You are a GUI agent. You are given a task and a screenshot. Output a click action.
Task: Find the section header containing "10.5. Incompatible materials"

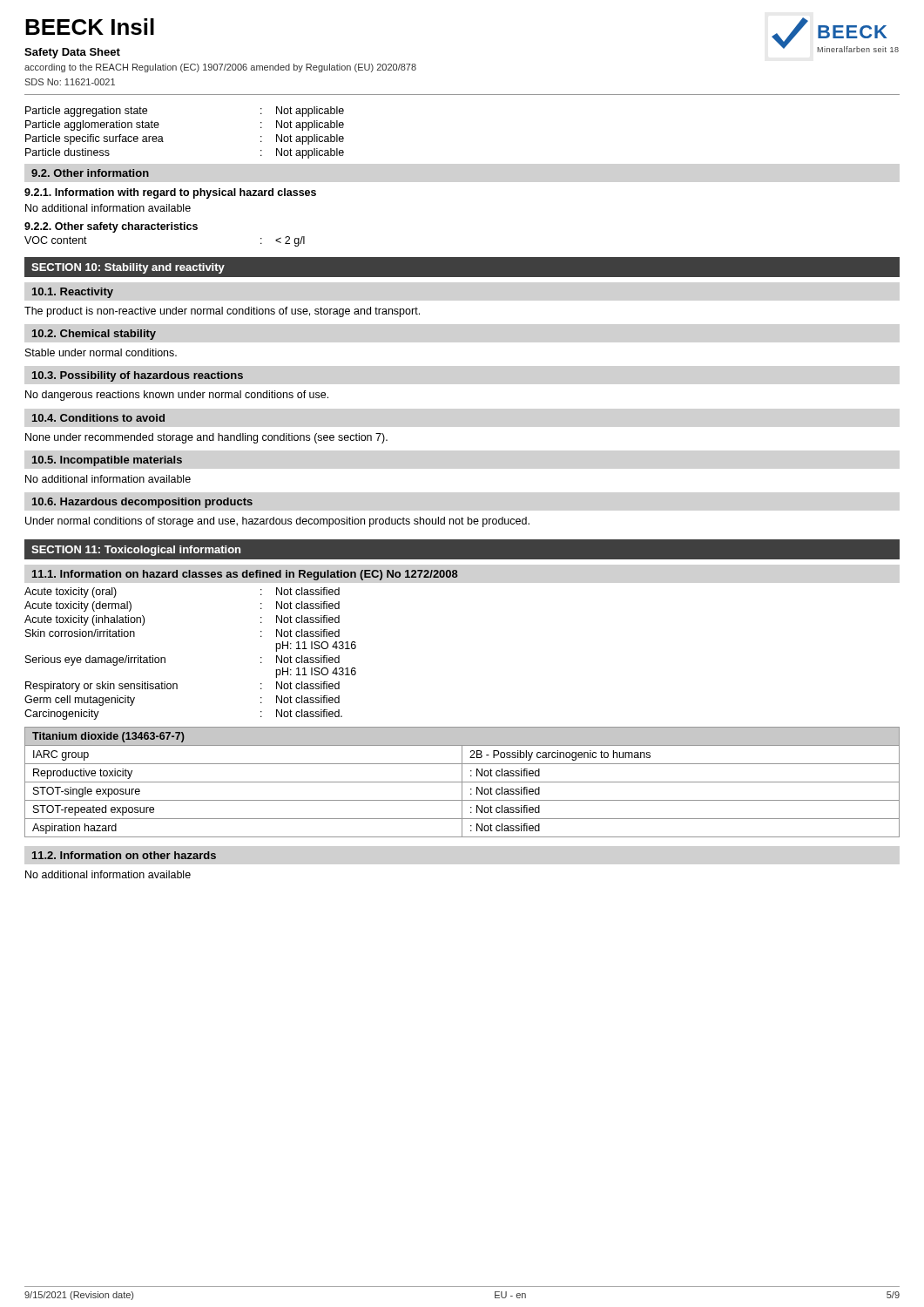click(x=107, y=461)
